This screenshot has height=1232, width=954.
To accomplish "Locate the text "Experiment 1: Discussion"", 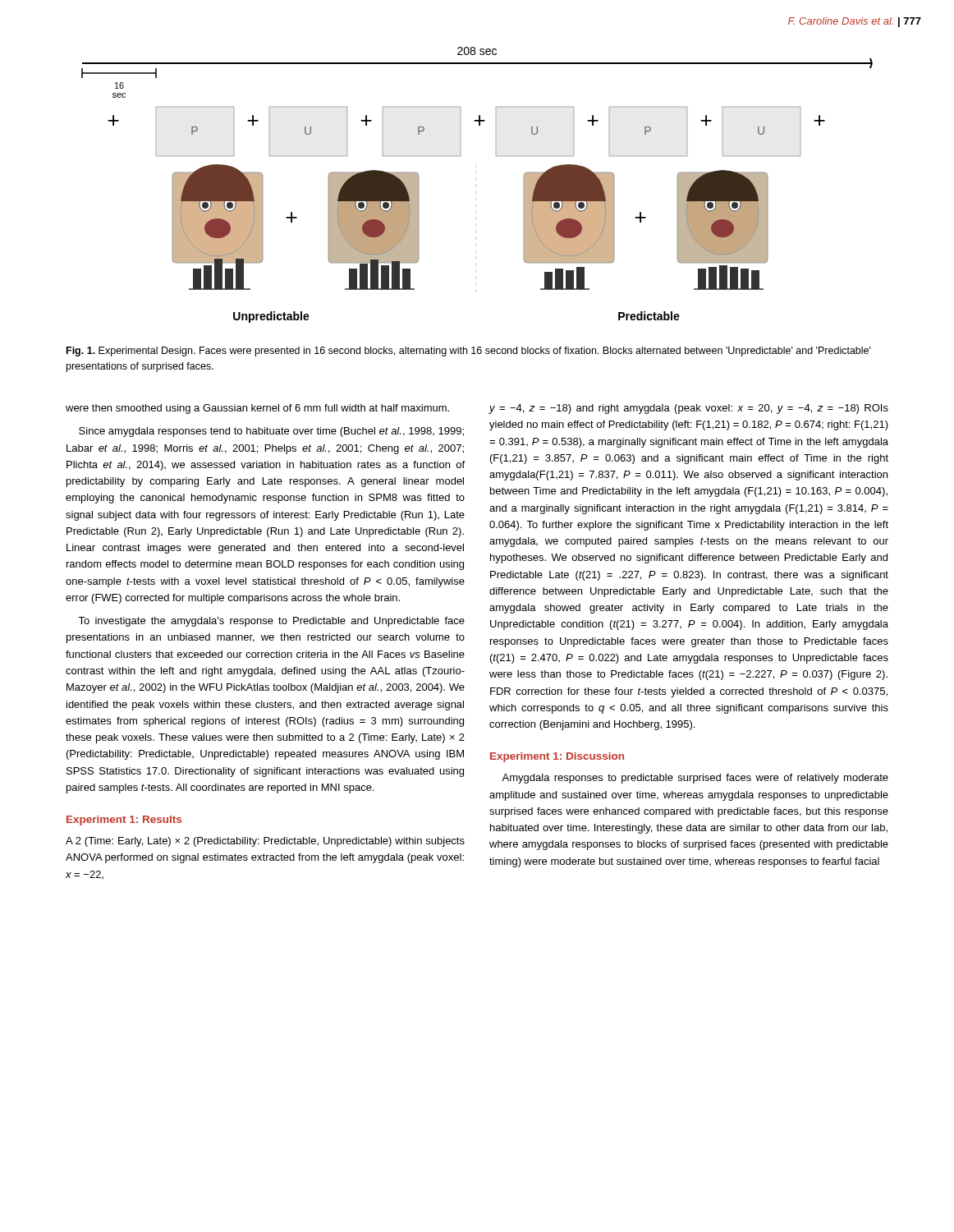I will [x=557, y=756].
